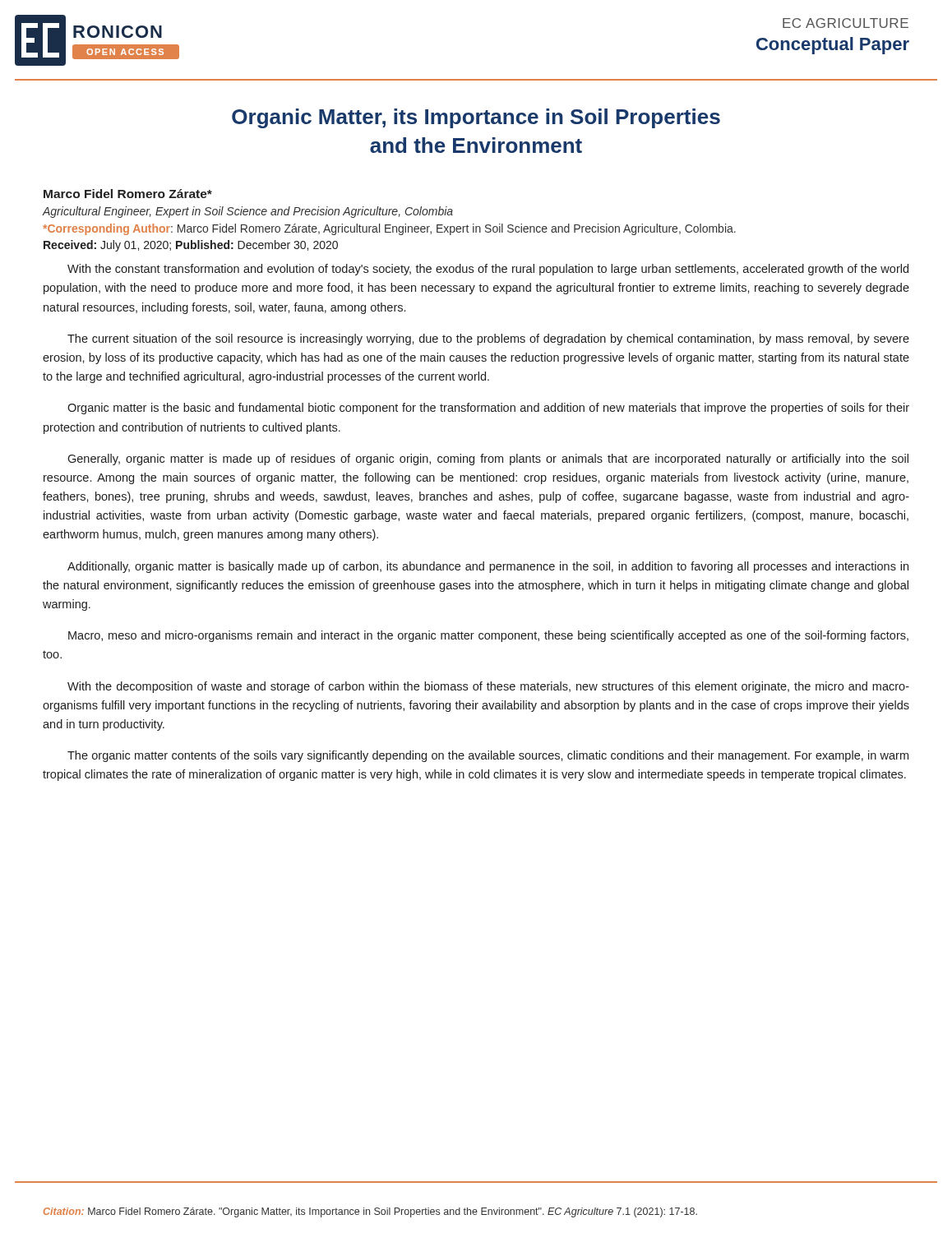Select the title that reads "Organic Matter, its Importance in Soil Propertiesand the"

[x=476, y=131]
